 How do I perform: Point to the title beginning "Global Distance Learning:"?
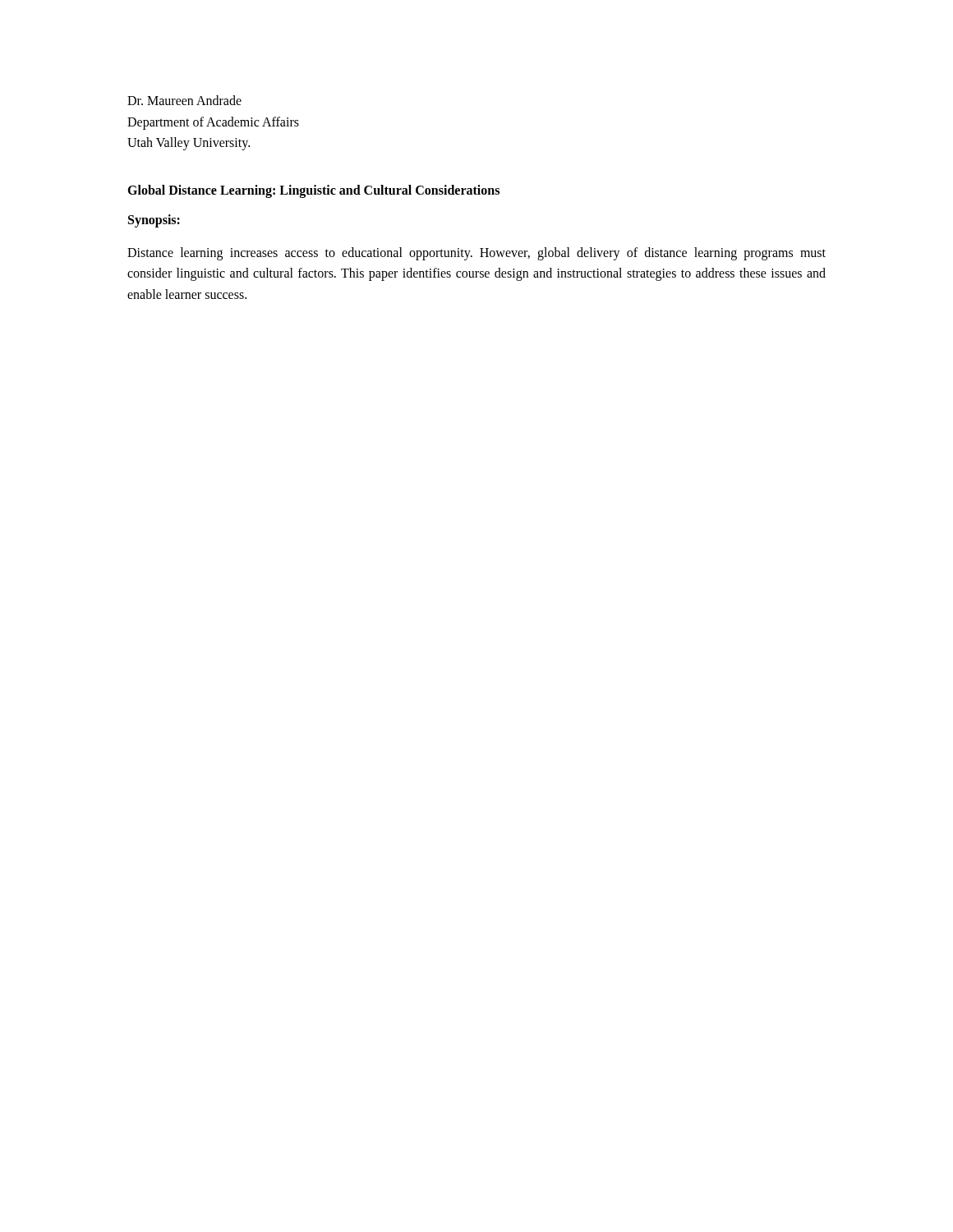click(314, 190)
